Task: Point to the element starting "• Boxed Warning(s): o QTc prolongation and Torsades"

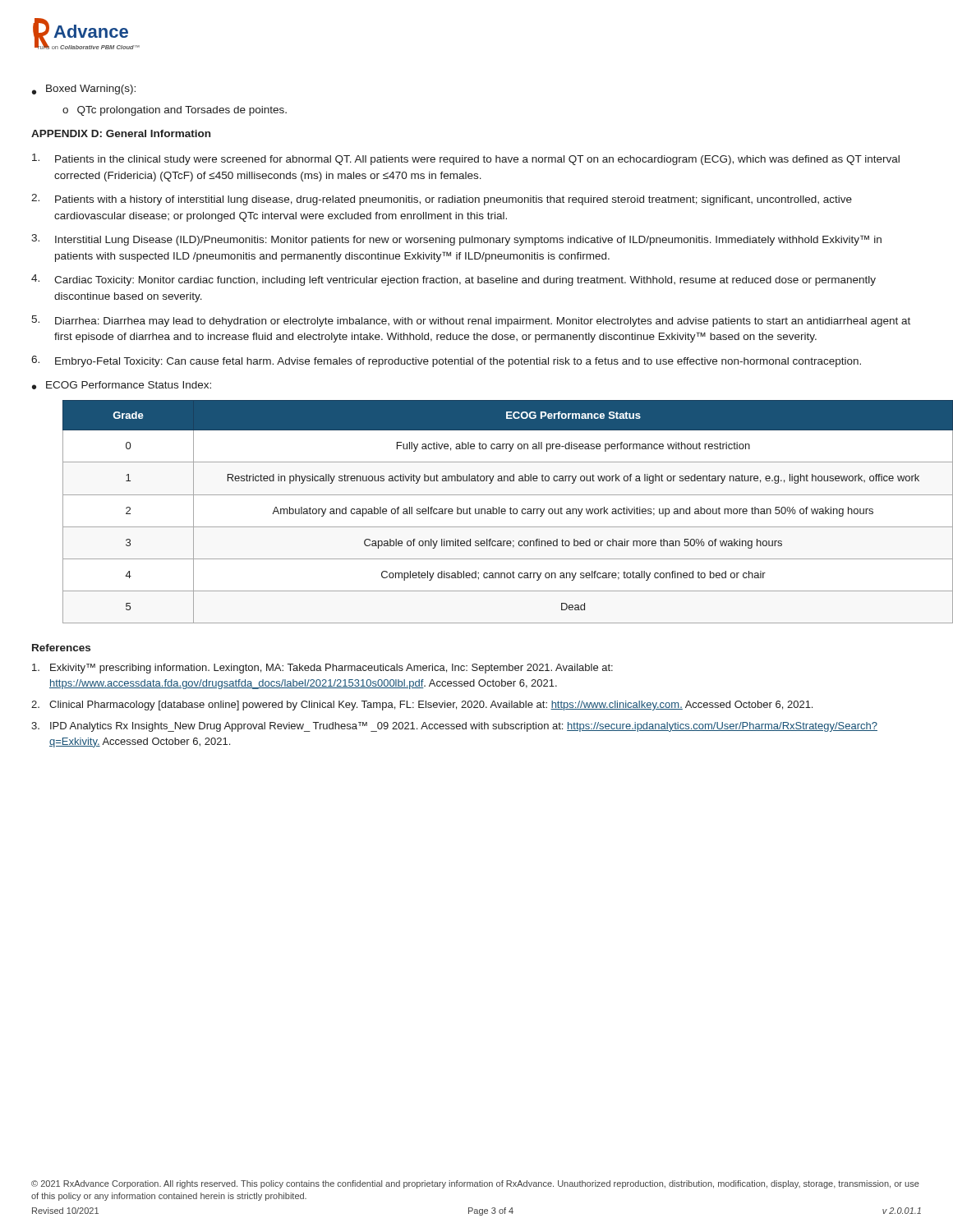Action: pyautogui.click(x=84, y=90)
